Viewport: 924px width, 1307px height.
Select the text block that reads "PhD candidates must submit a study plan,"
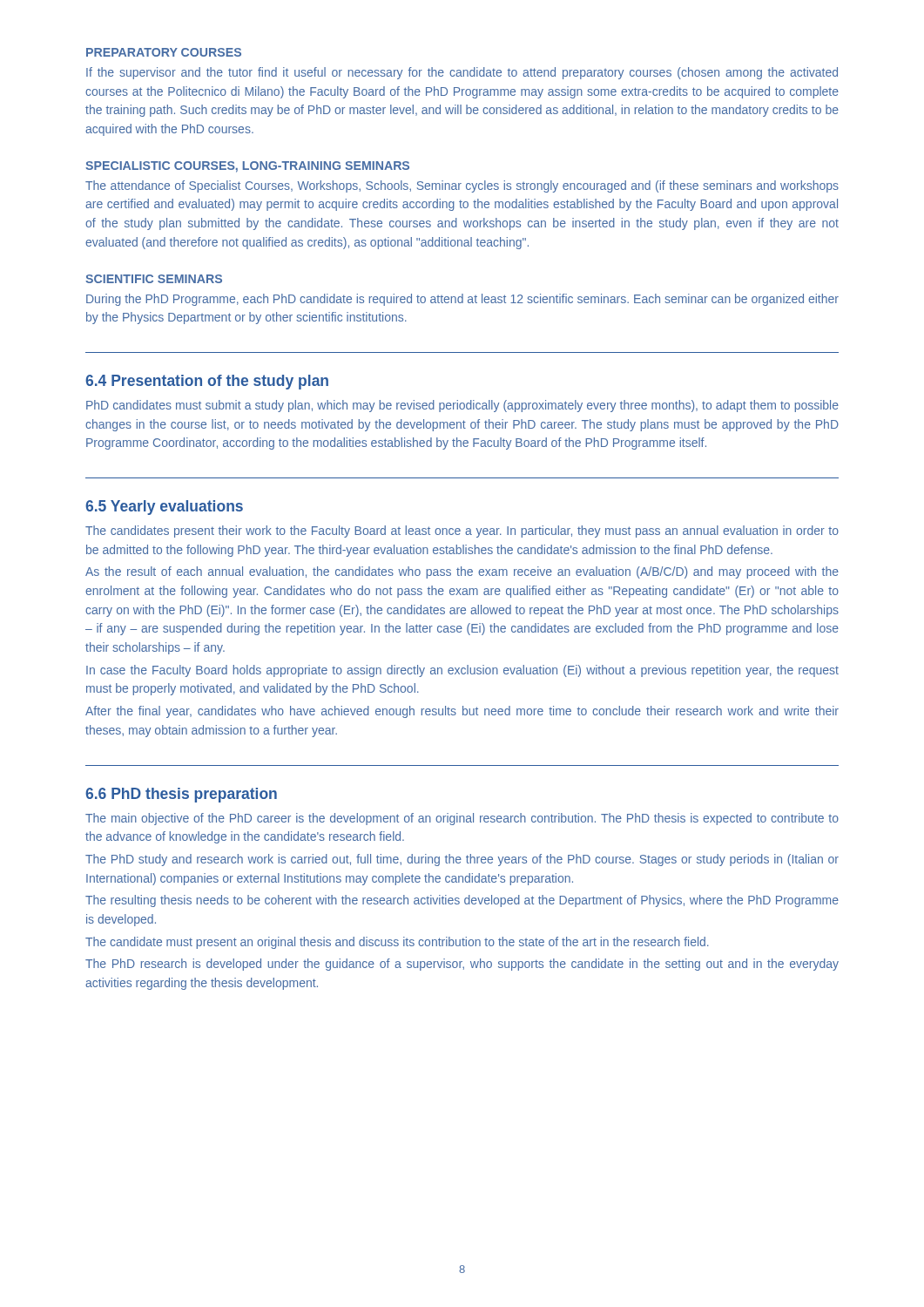[462, 424]
